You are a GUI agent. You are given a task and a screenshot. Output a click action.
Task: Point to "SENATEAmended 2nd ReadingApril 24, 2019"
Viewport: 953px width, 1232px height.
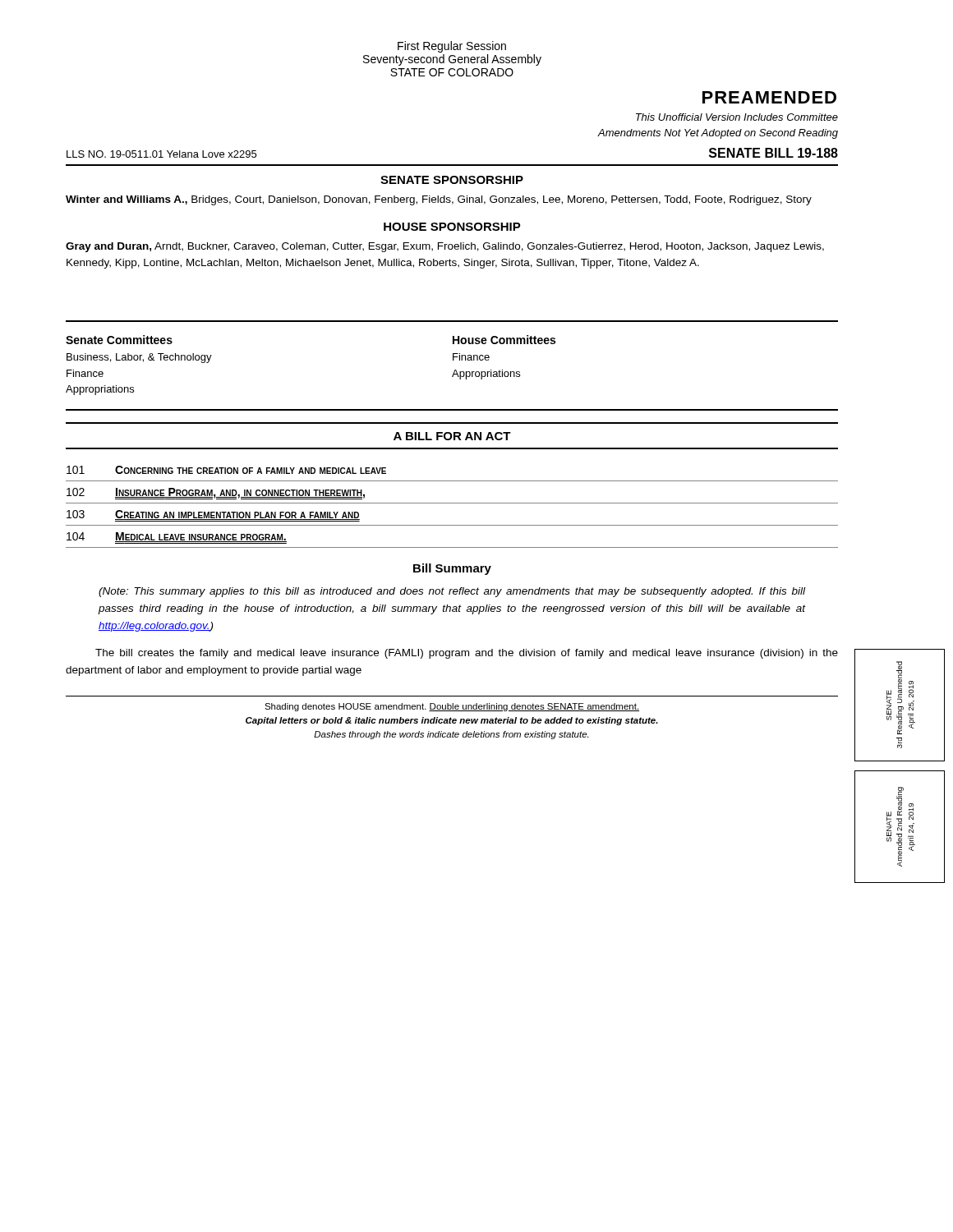(x=900, y=827)
